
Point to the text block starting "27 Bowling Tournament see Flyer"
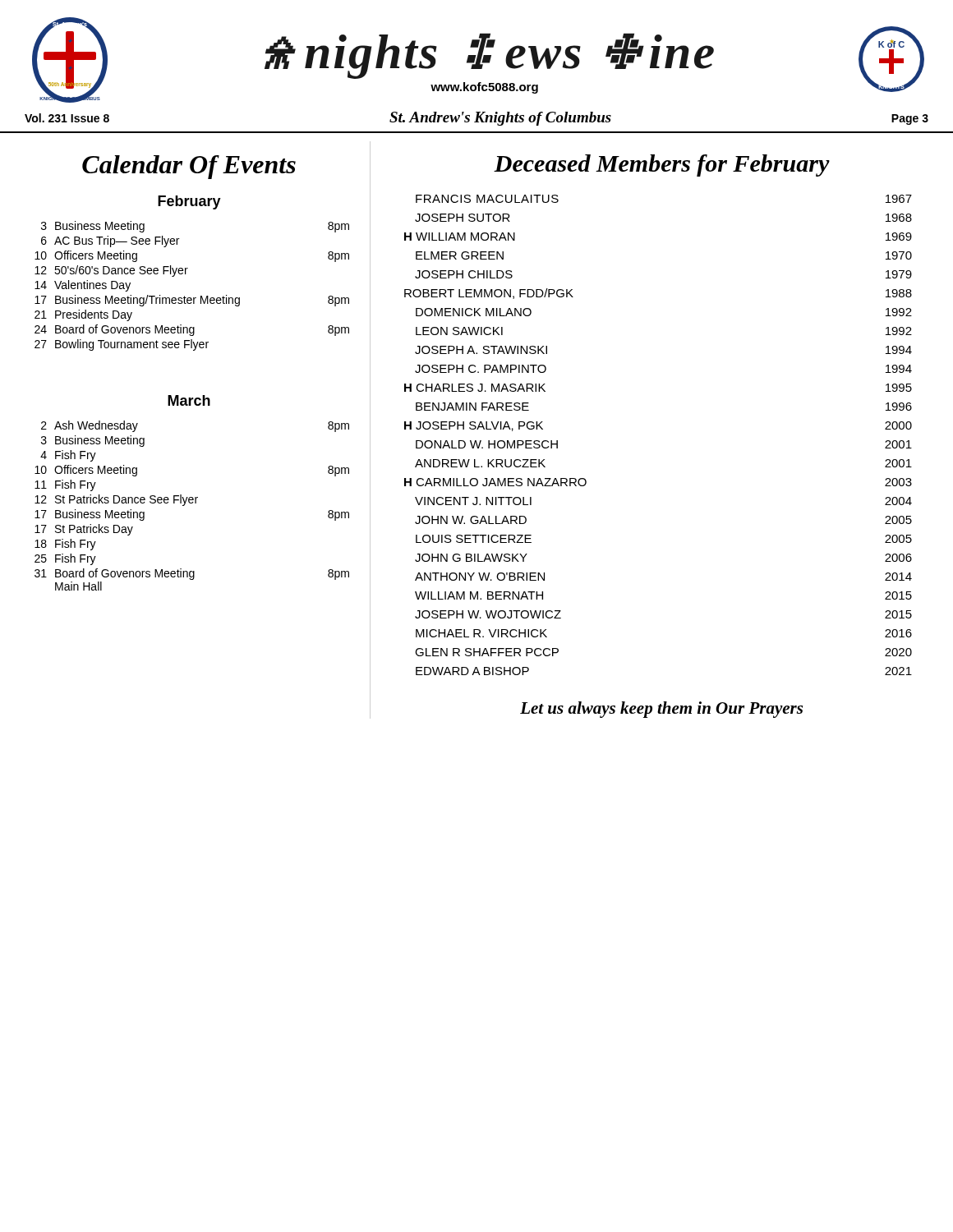click(x=189, y=344)
